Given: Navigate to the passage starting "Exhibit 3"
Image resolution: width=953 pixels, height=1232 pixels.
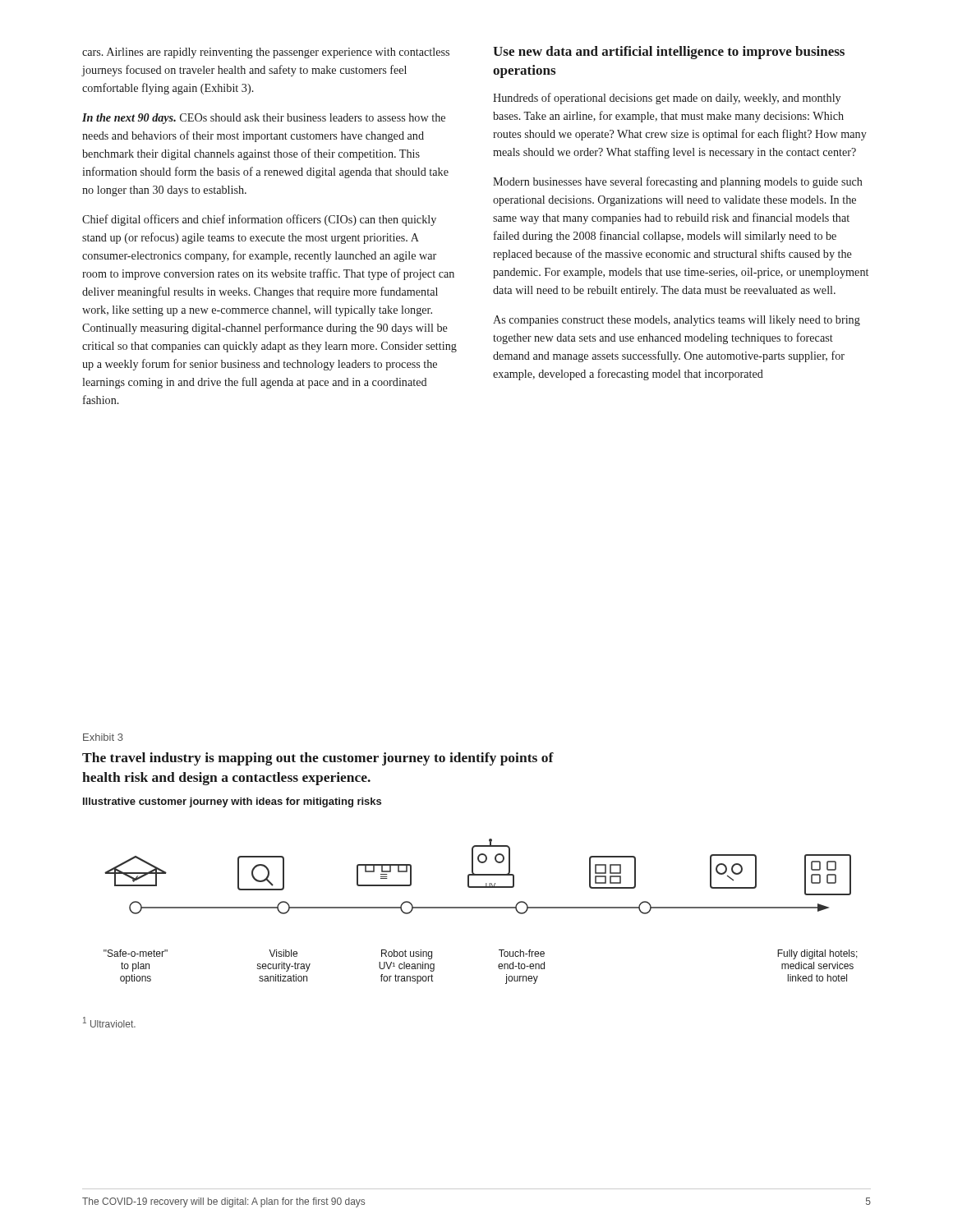Looking at the screenshot, I should pyautogui.click(x=103, y=737).
